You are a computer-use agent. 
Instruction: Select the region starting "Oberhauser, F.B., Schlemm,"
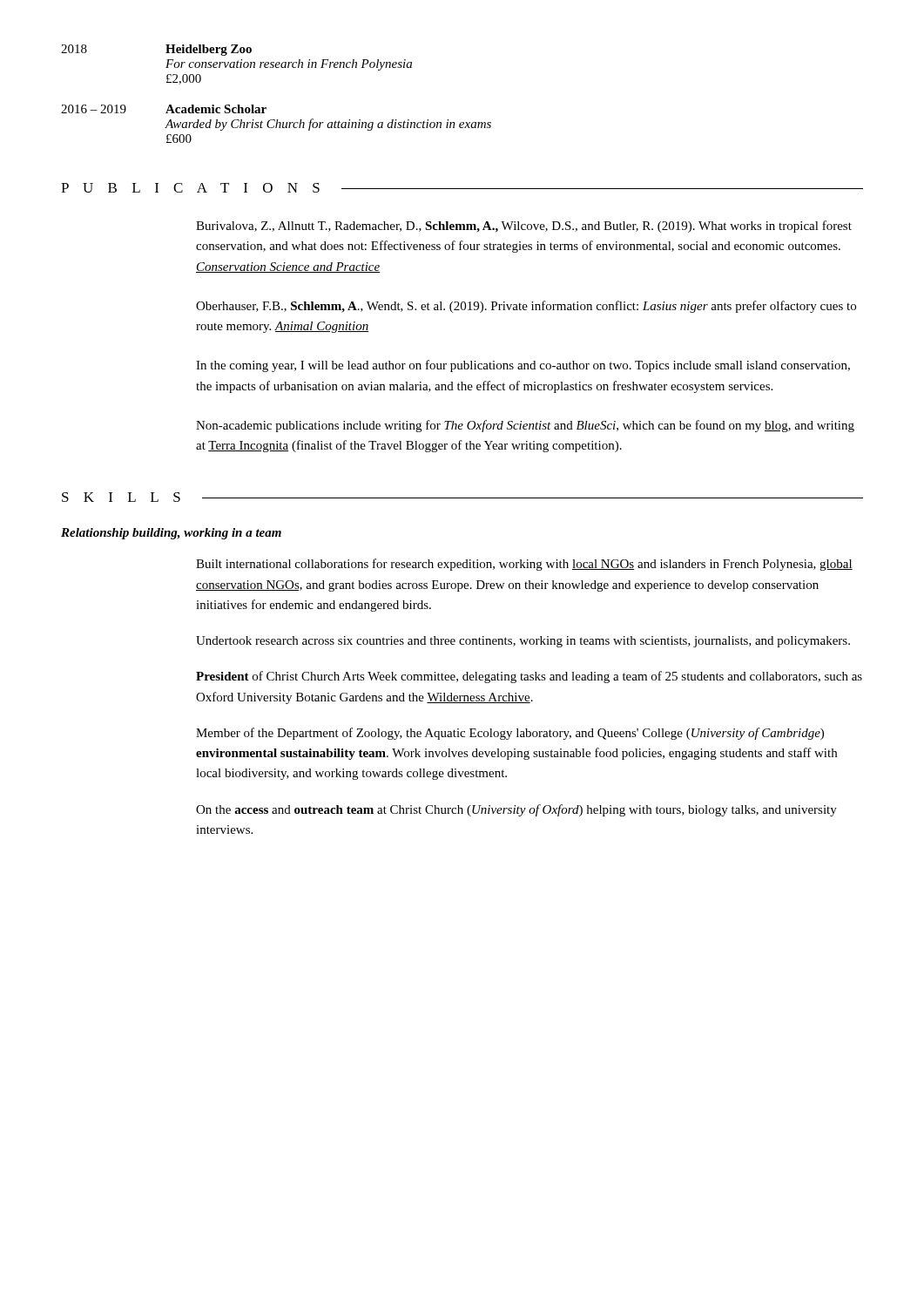point(526,316)
